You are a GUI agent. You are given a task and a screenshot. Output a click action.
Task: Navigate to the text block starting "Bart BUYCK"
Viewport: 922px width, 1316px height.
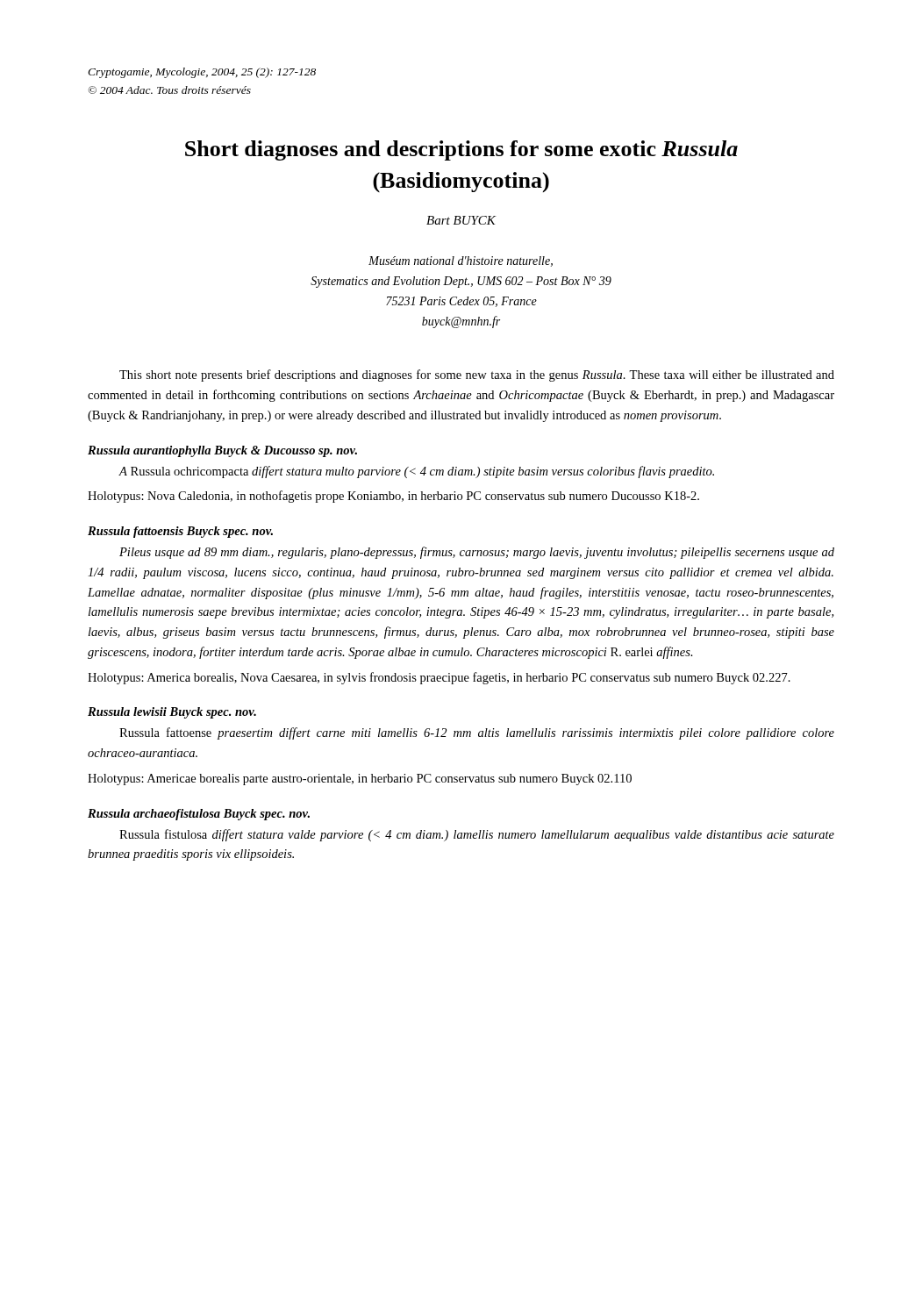[461, 220]
